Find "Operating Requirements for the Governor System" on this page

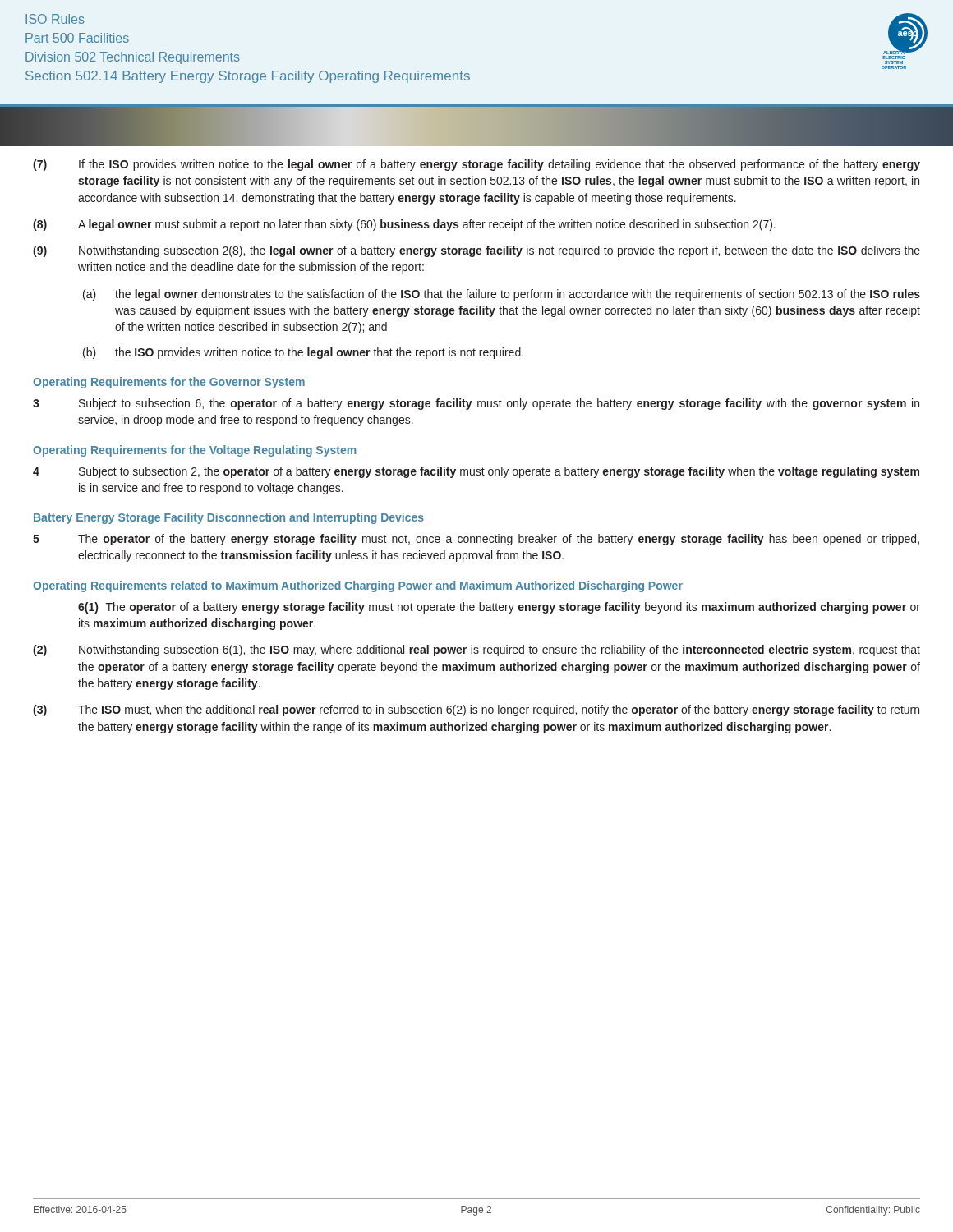point(169,383)
